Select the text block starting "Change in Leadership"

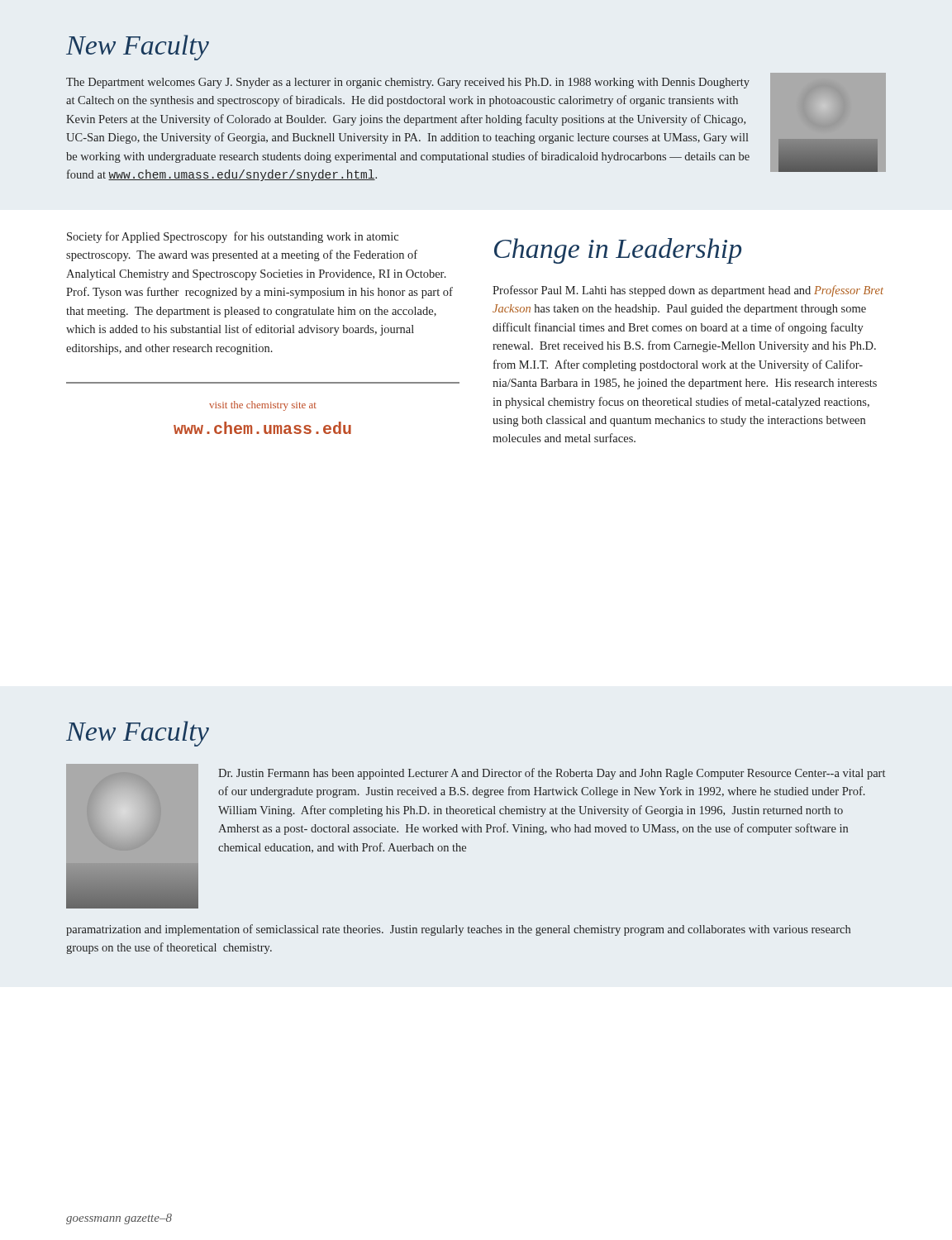(x=689, y=249)
